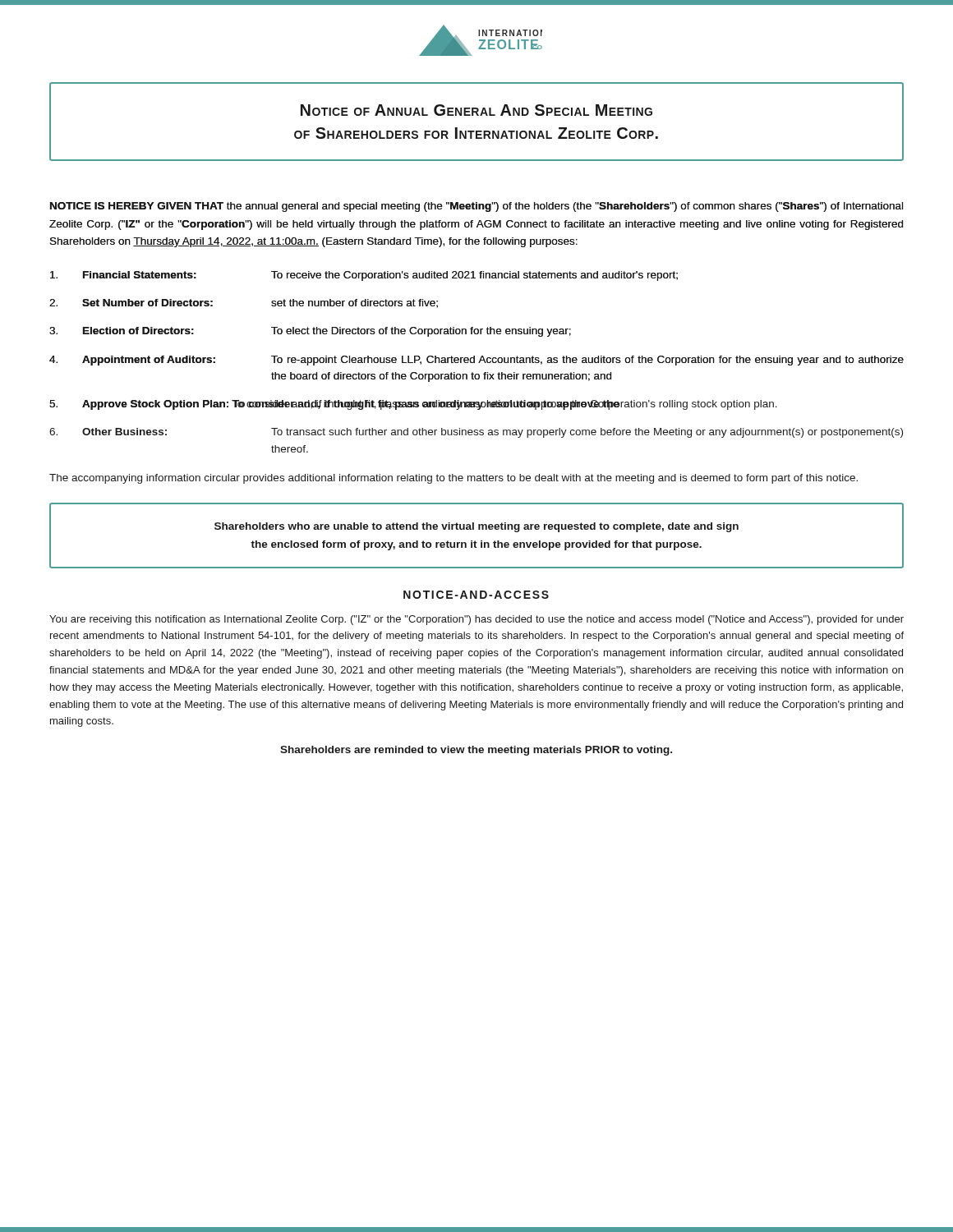The width and height of the screenshot is (953, 1232).
Task: Navigate to the element starting "Shareholders who are unable to"
Action: (x=476, y=535)
